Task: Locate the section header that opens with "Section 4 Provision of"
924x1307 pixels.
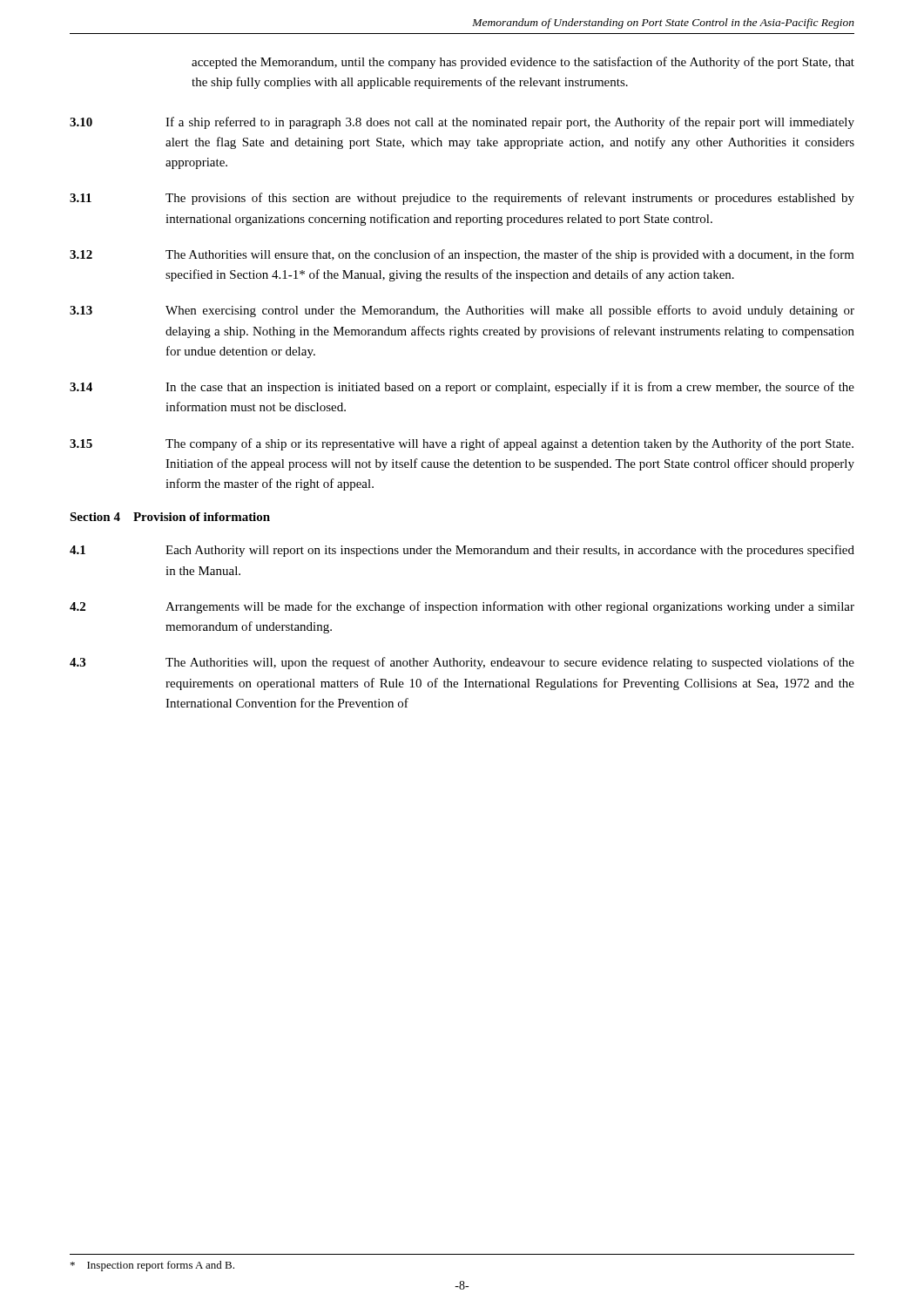Action: 170,517
